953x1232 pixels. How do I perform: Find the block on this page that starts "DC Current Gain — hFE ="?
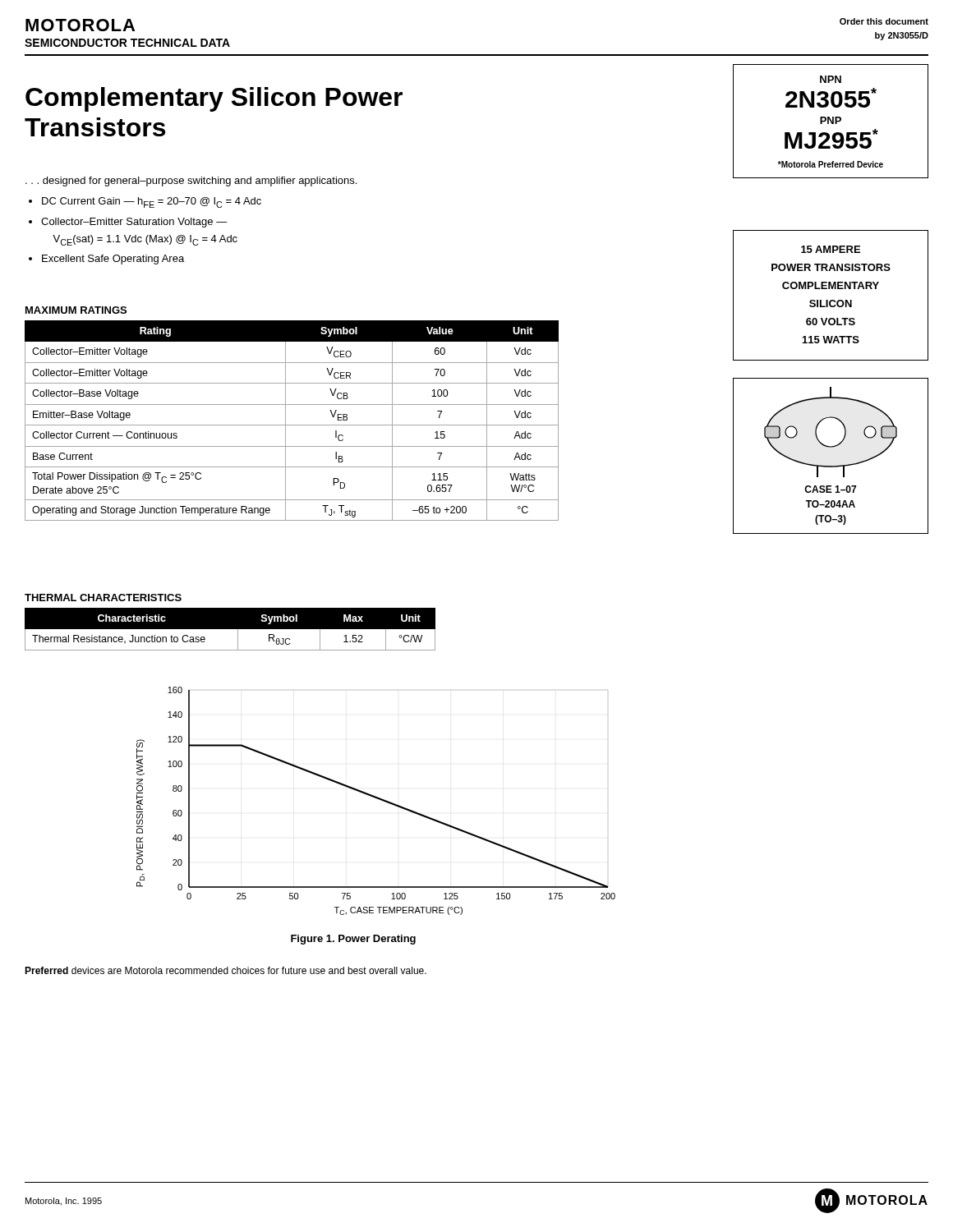[x=151, y=202]
